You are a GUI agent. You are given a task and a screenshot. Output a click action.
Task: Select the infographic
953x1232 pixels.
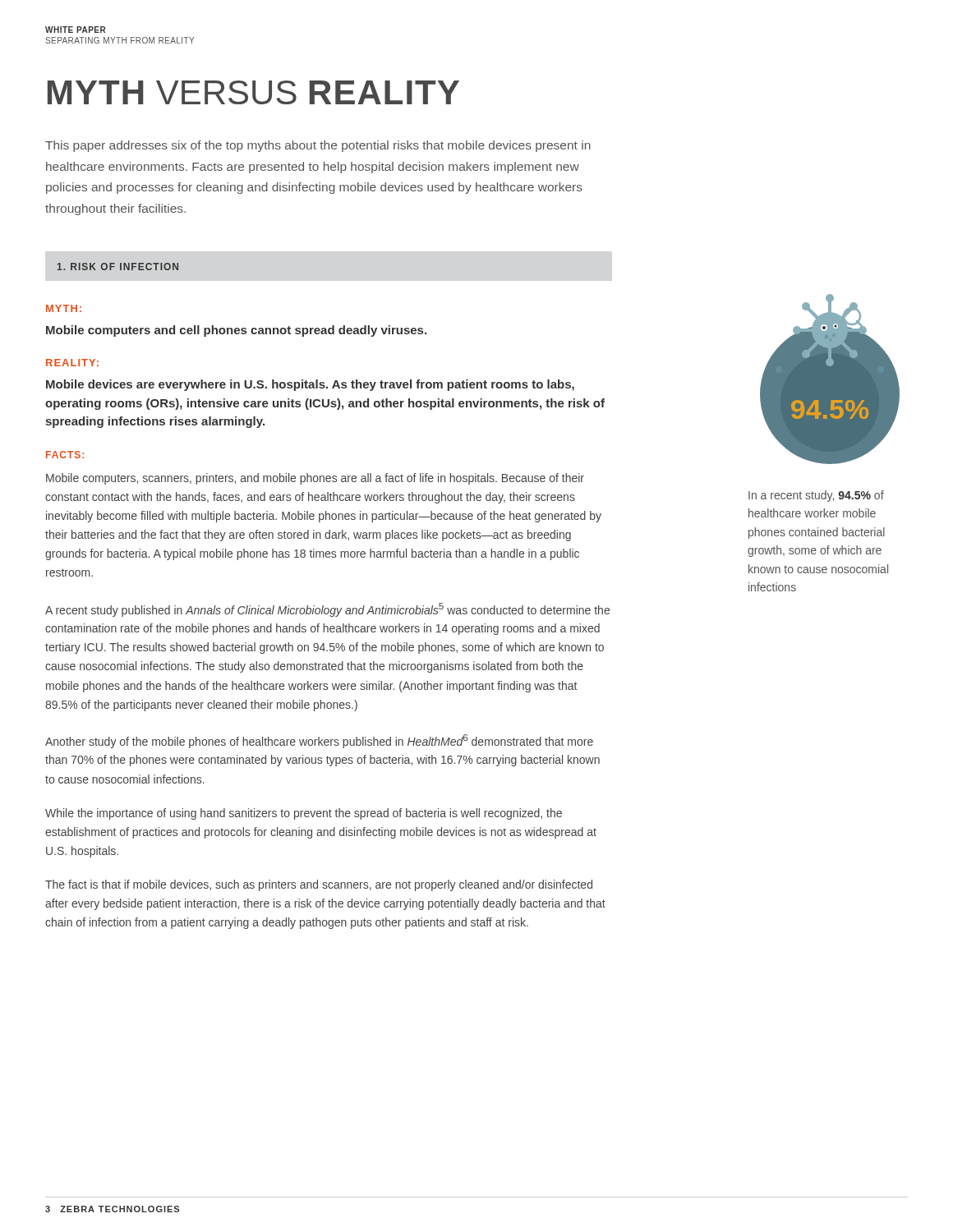pos(830,379)
